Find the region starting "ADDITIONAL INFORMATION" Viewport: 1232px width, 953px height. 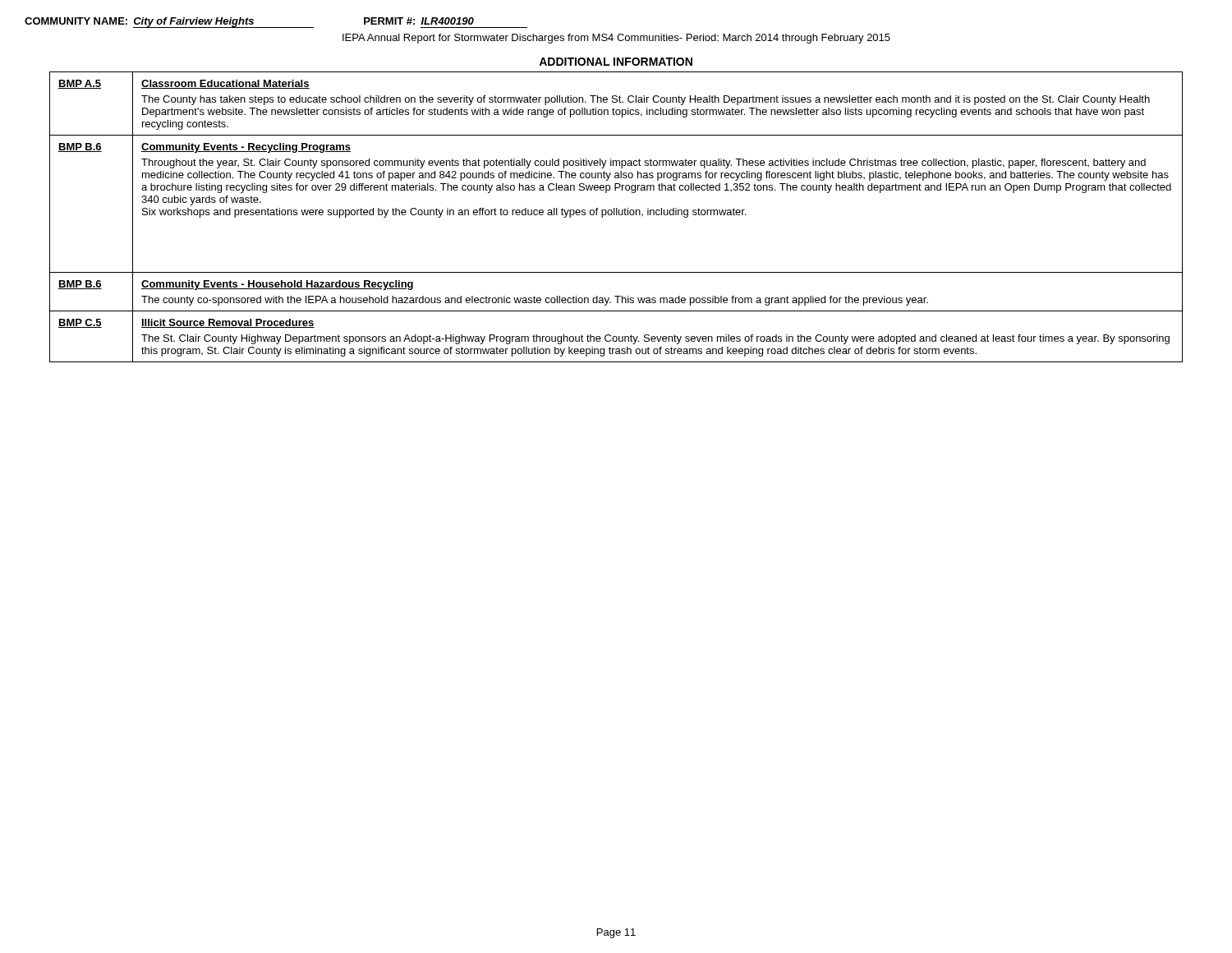coord(616,62)
